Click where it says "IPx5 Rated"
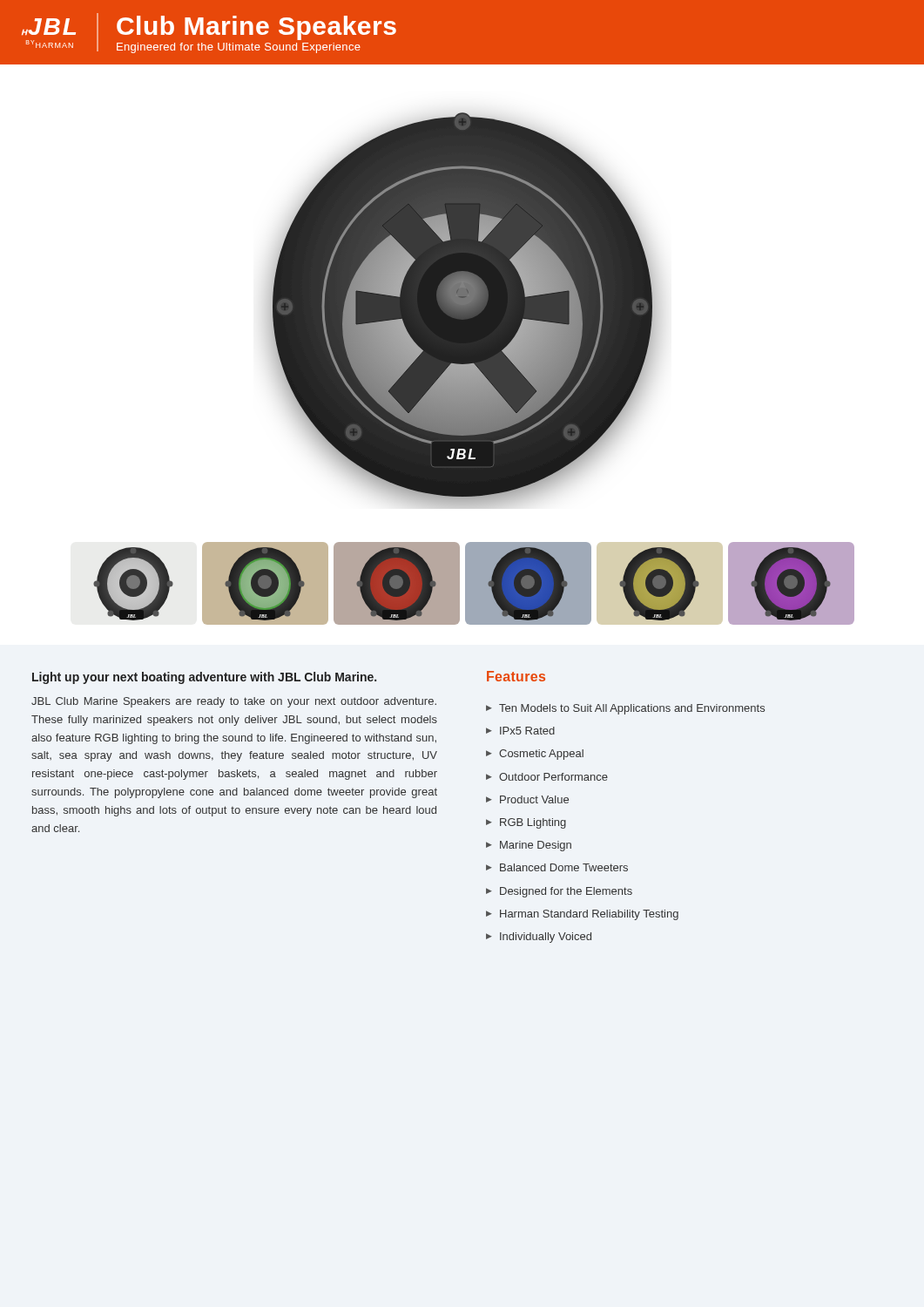Viewport: 924px width, 1307px height. (520, 731)
